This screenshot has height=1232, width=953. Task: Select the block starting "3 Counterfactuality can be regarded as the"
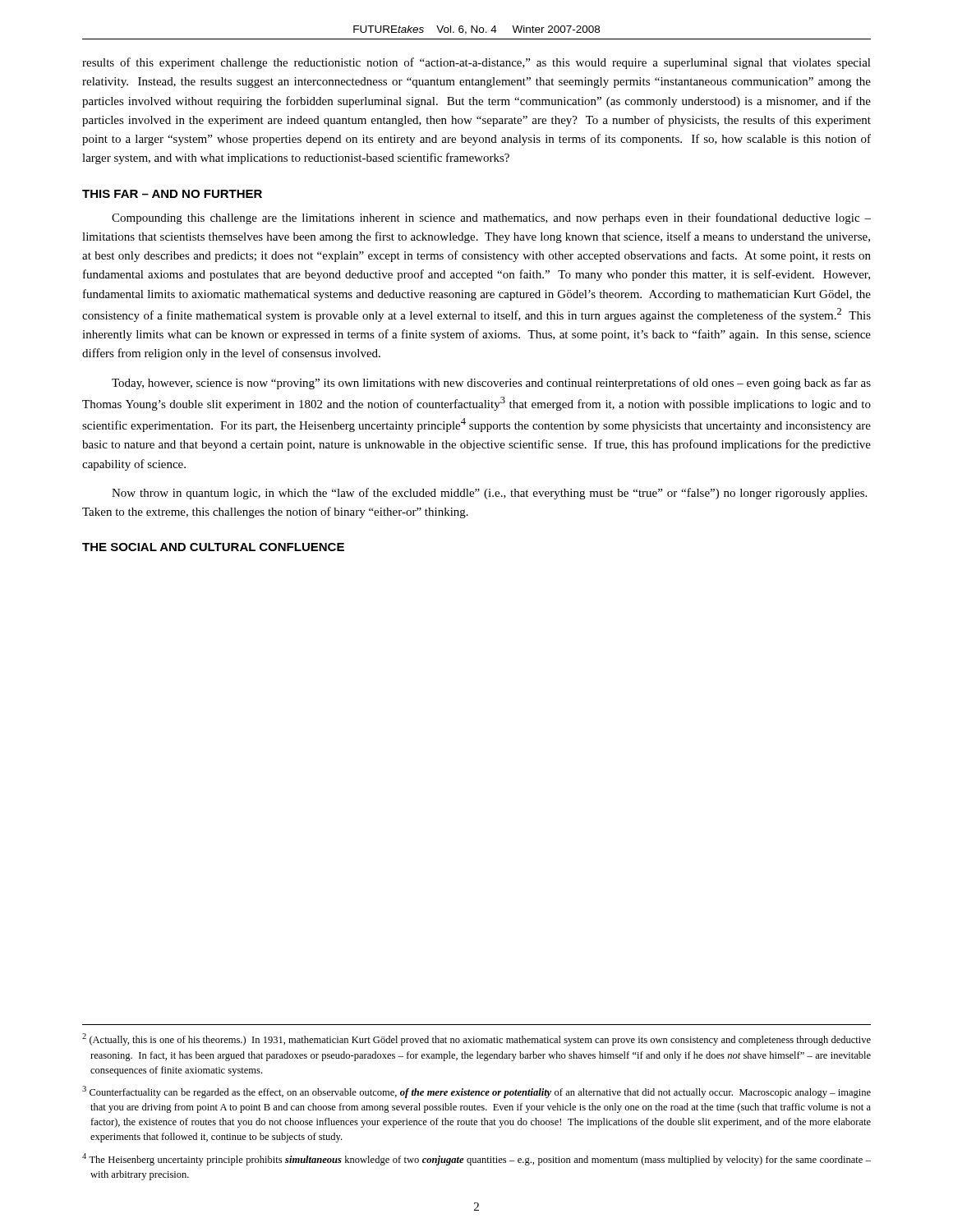[476, 1113]
